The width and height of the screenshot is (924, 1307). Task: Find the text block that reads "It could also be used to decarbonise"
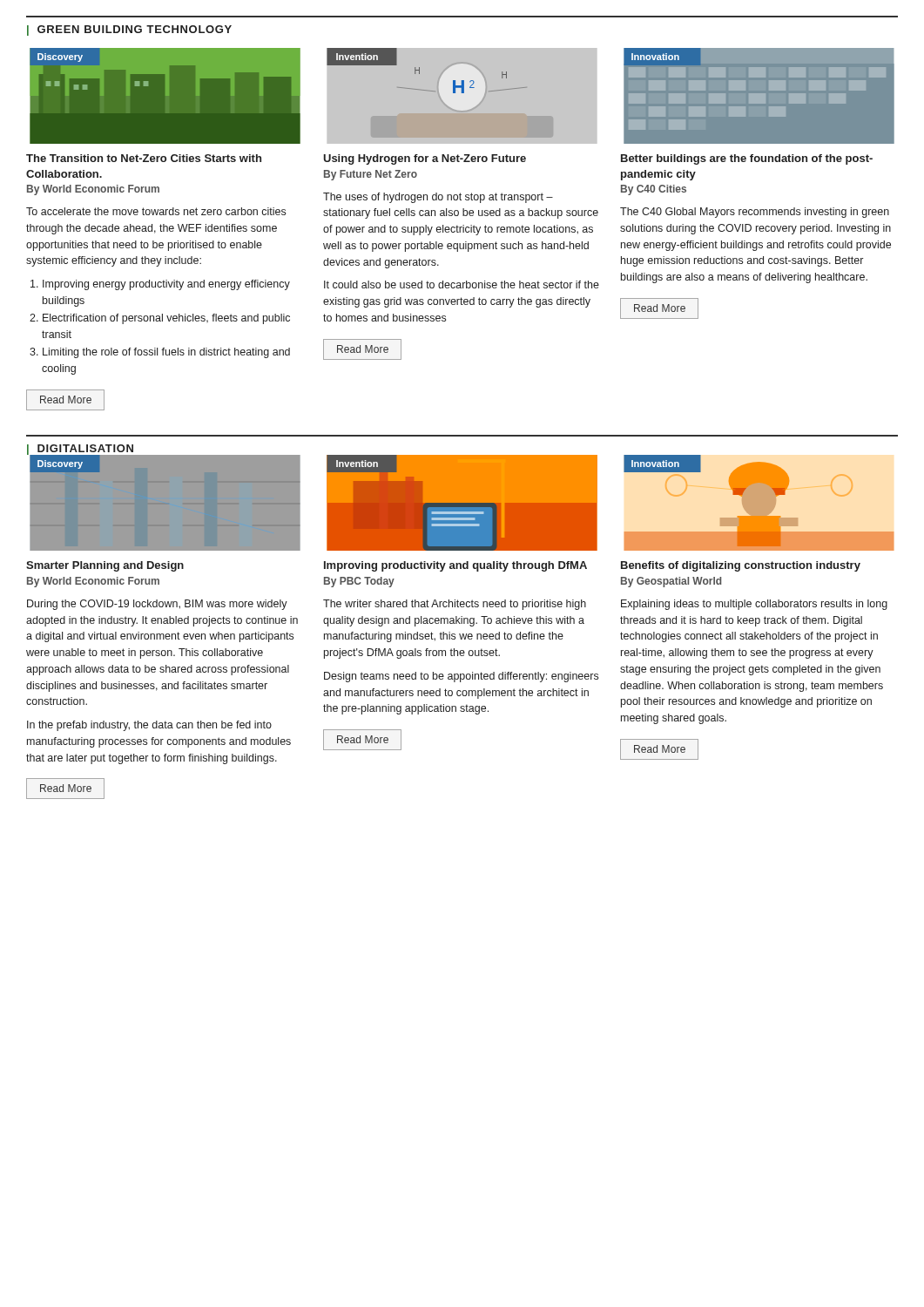(x=461, y=302)
